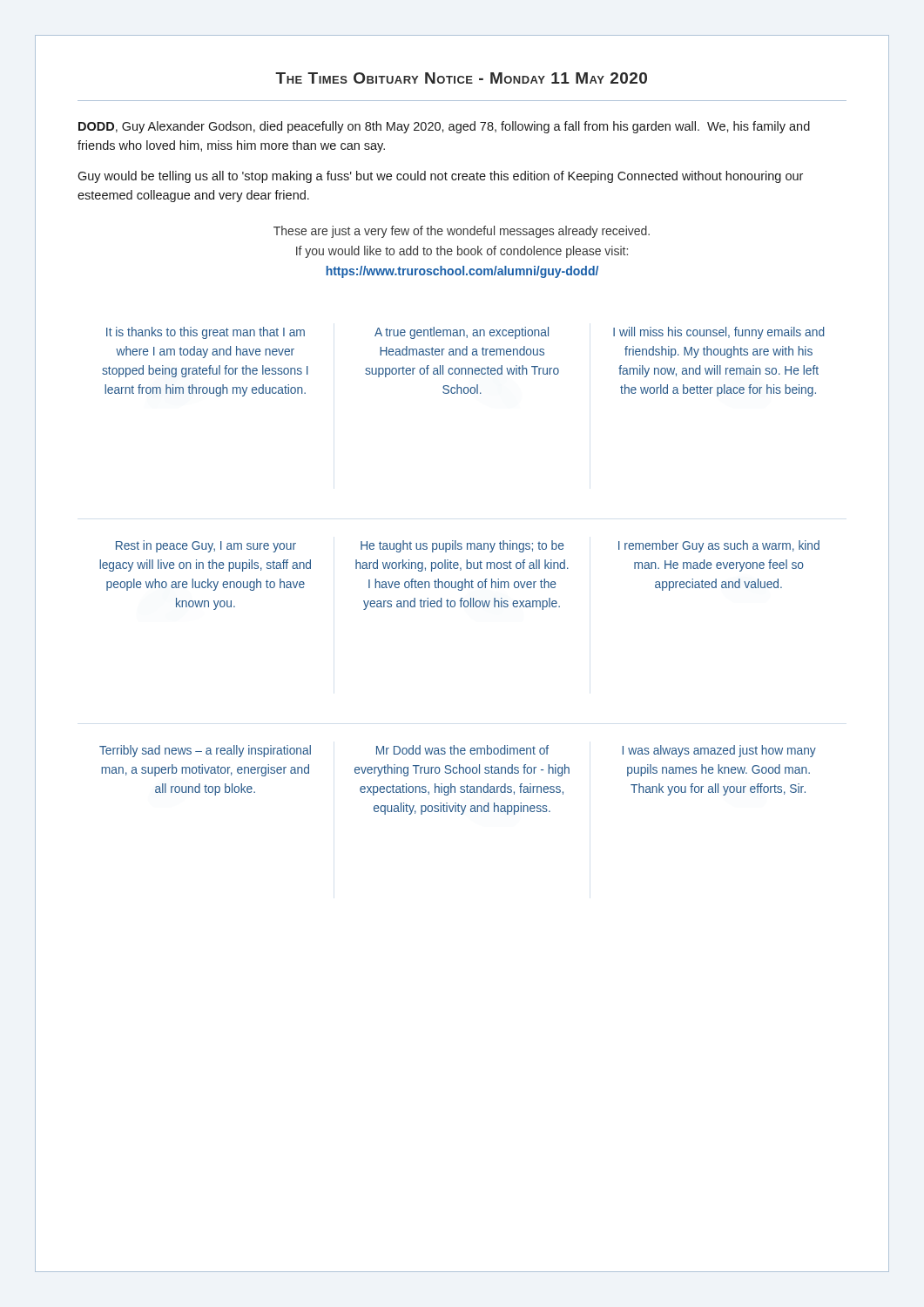Screen dimensions: 1307x924
Task: Locate the text block with the text "Terribly sad news"
Action: (x=205, y=766)
